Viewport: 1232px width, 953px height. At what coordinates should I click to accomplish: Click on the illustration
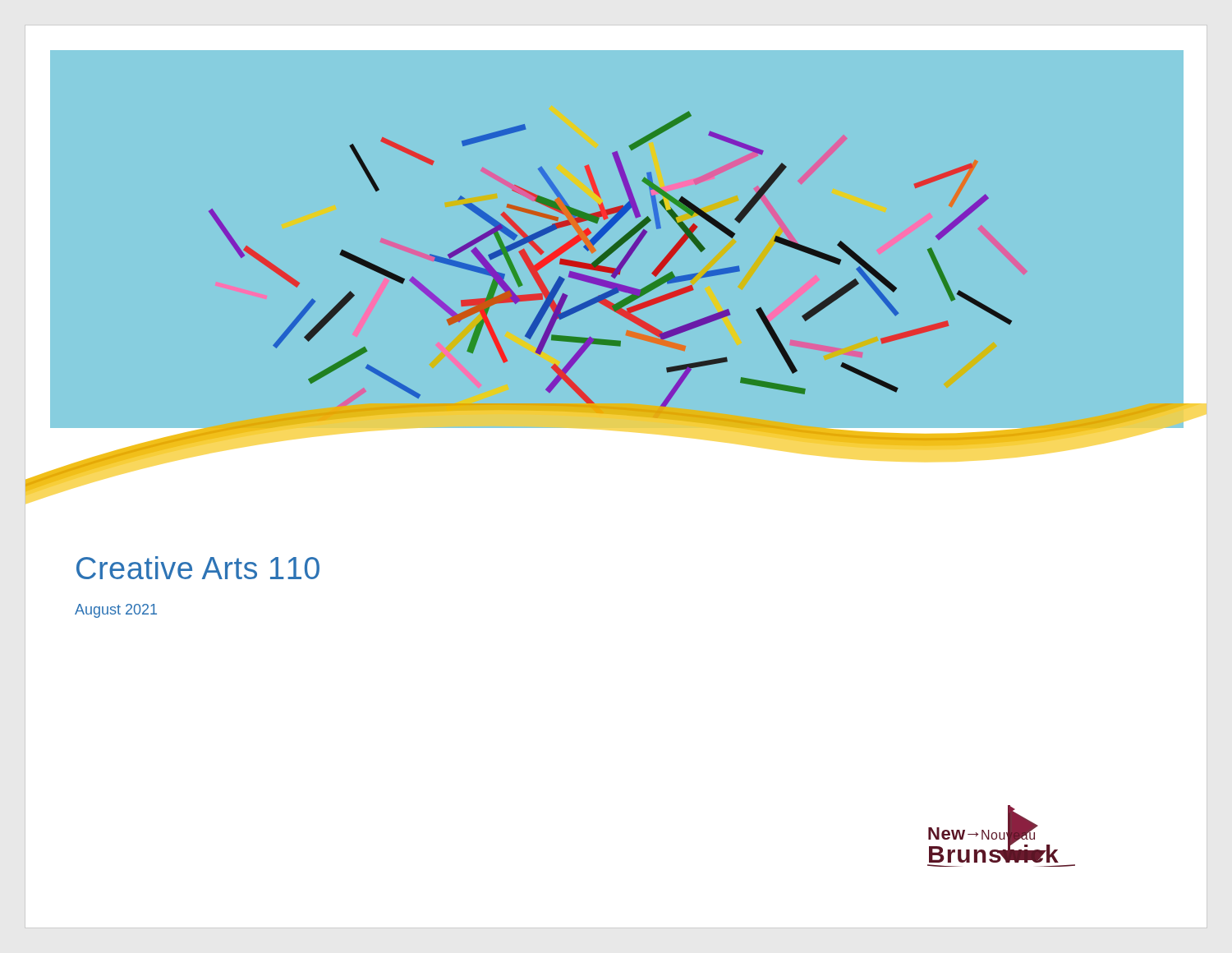pos(617,457)
